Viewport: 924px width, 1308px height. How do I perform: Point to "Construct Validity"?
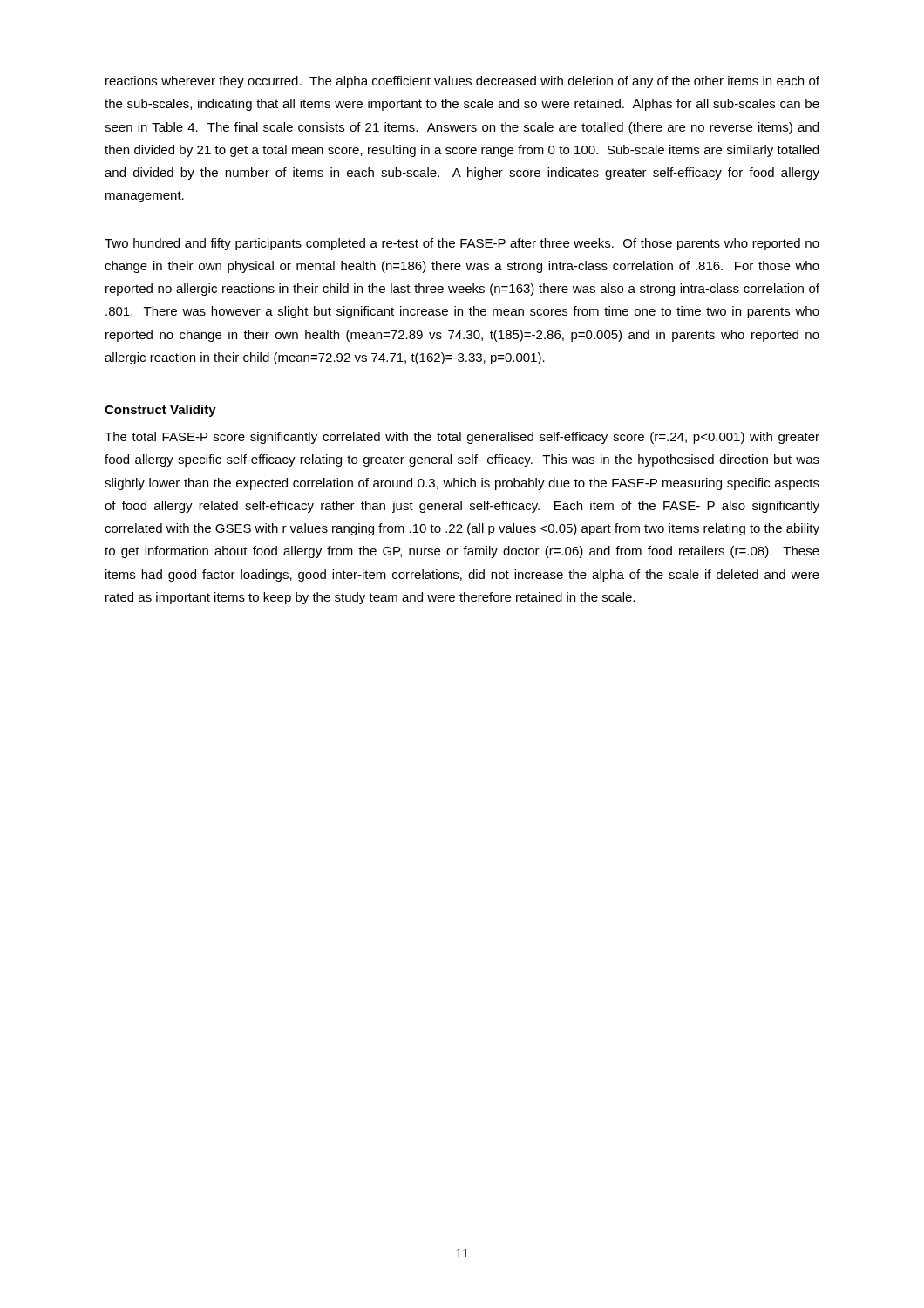coord(160,409)
